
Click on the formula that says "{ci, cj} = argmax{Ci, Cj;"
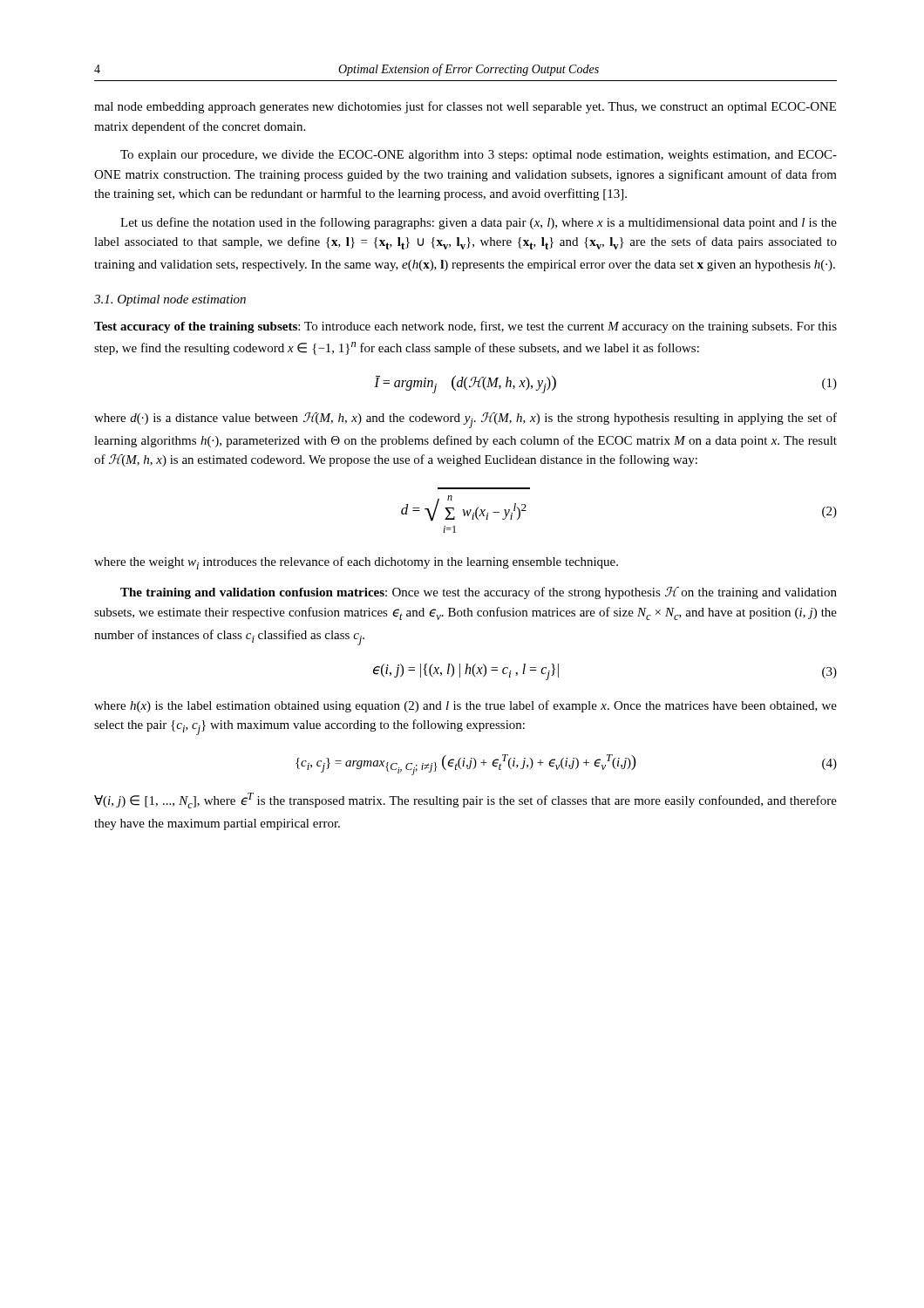pyautogui.click(x=466, y=763)
